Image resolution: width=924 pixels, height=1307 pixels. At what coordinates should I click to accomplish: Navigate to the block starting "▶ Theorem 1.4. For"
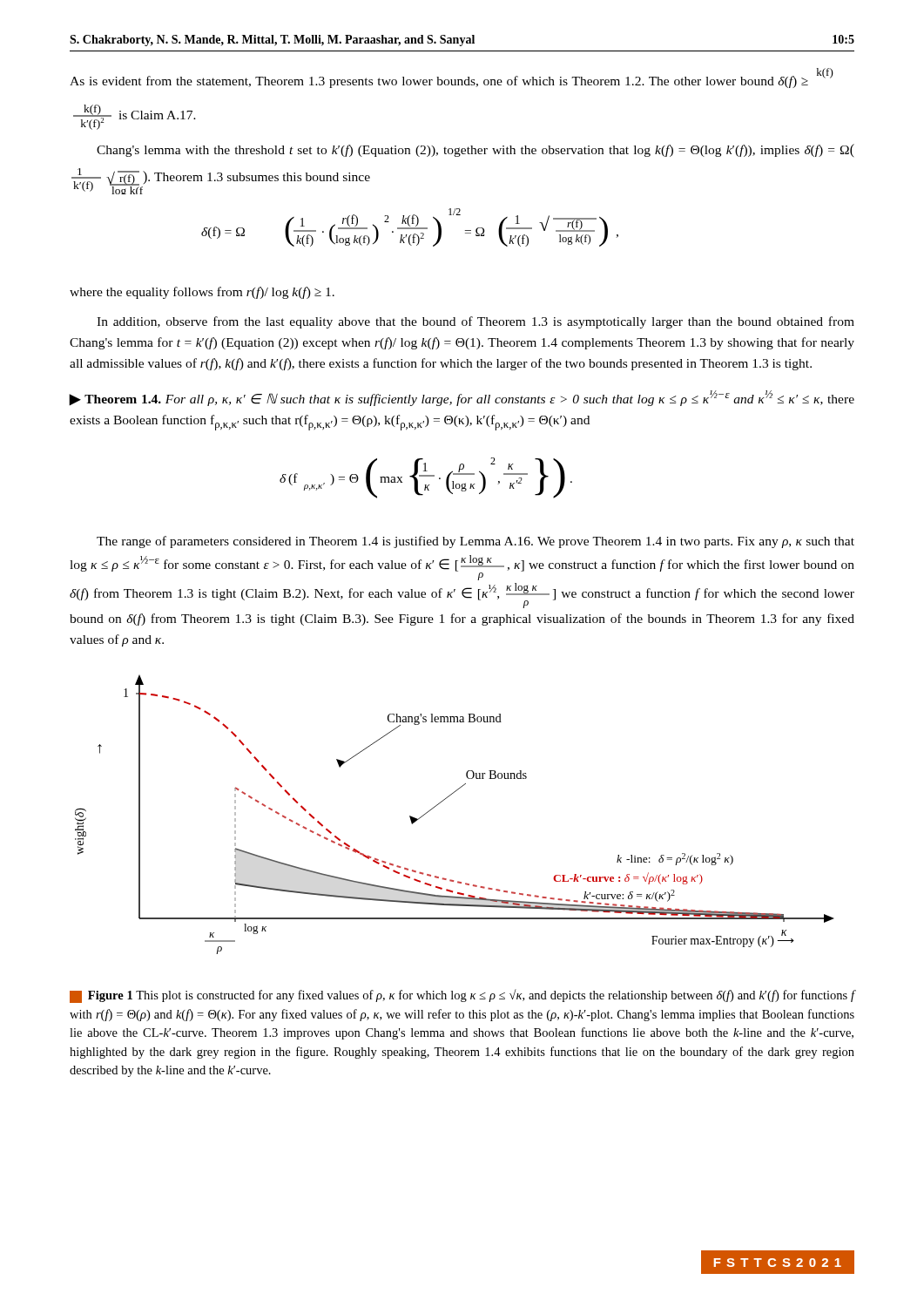pos(462,409)
